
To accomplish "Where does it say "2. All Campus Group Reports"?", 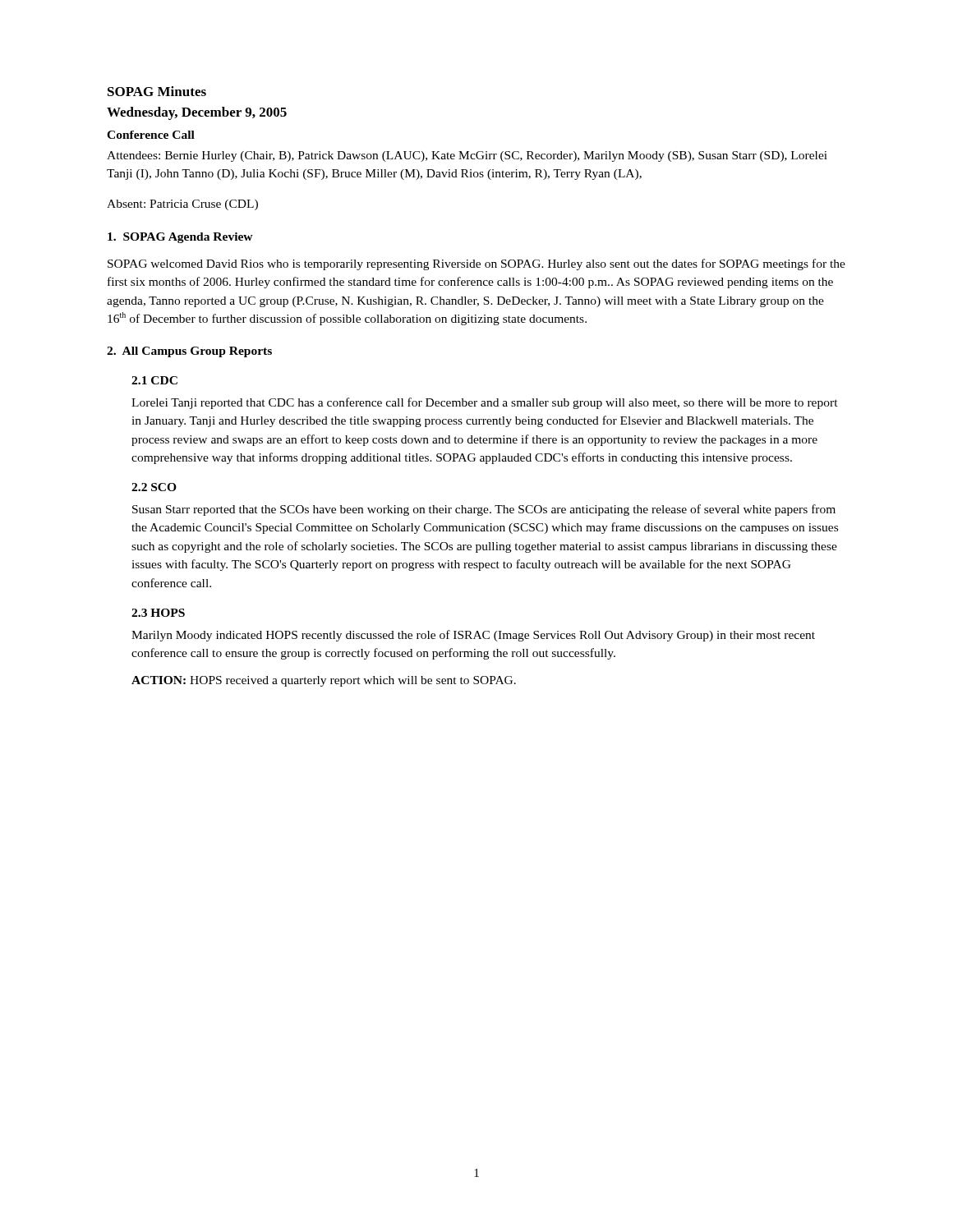I will click(x=190, y=350).
